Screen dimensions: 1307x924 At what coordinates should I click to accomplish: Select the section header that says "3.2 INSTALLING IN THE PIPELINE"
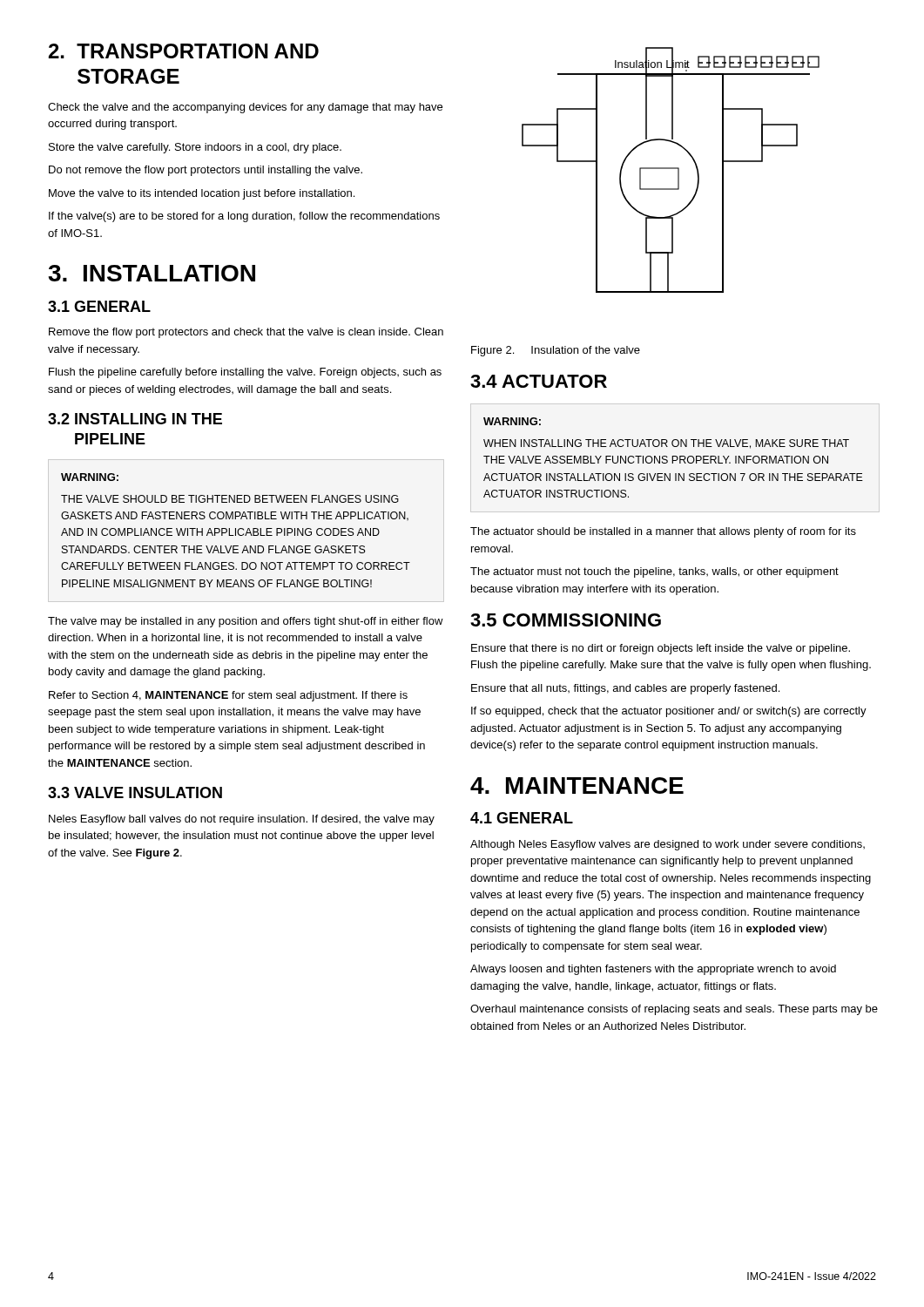135,429
